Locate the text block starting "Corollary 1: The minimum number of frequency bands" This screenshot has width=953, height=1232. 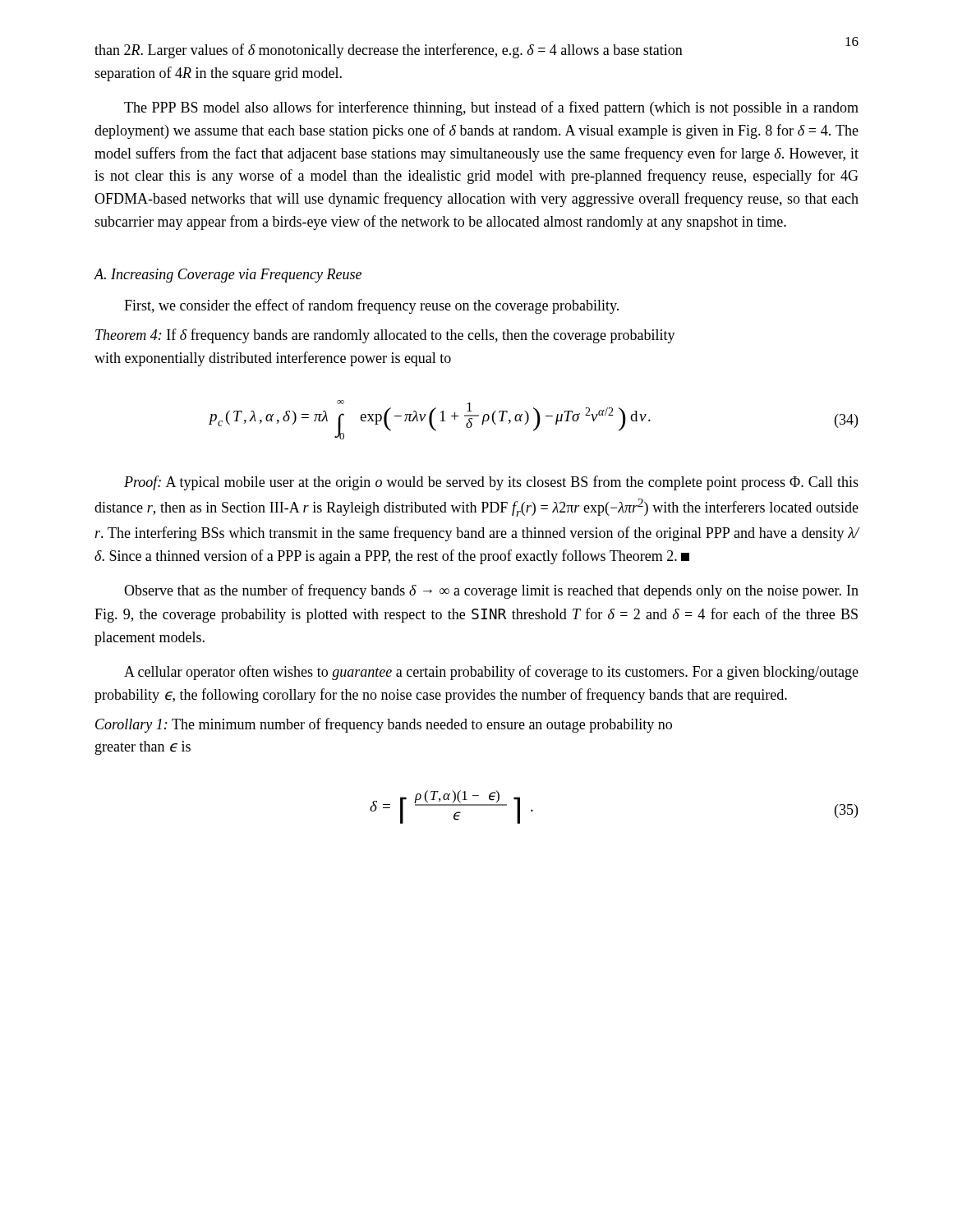476,736
